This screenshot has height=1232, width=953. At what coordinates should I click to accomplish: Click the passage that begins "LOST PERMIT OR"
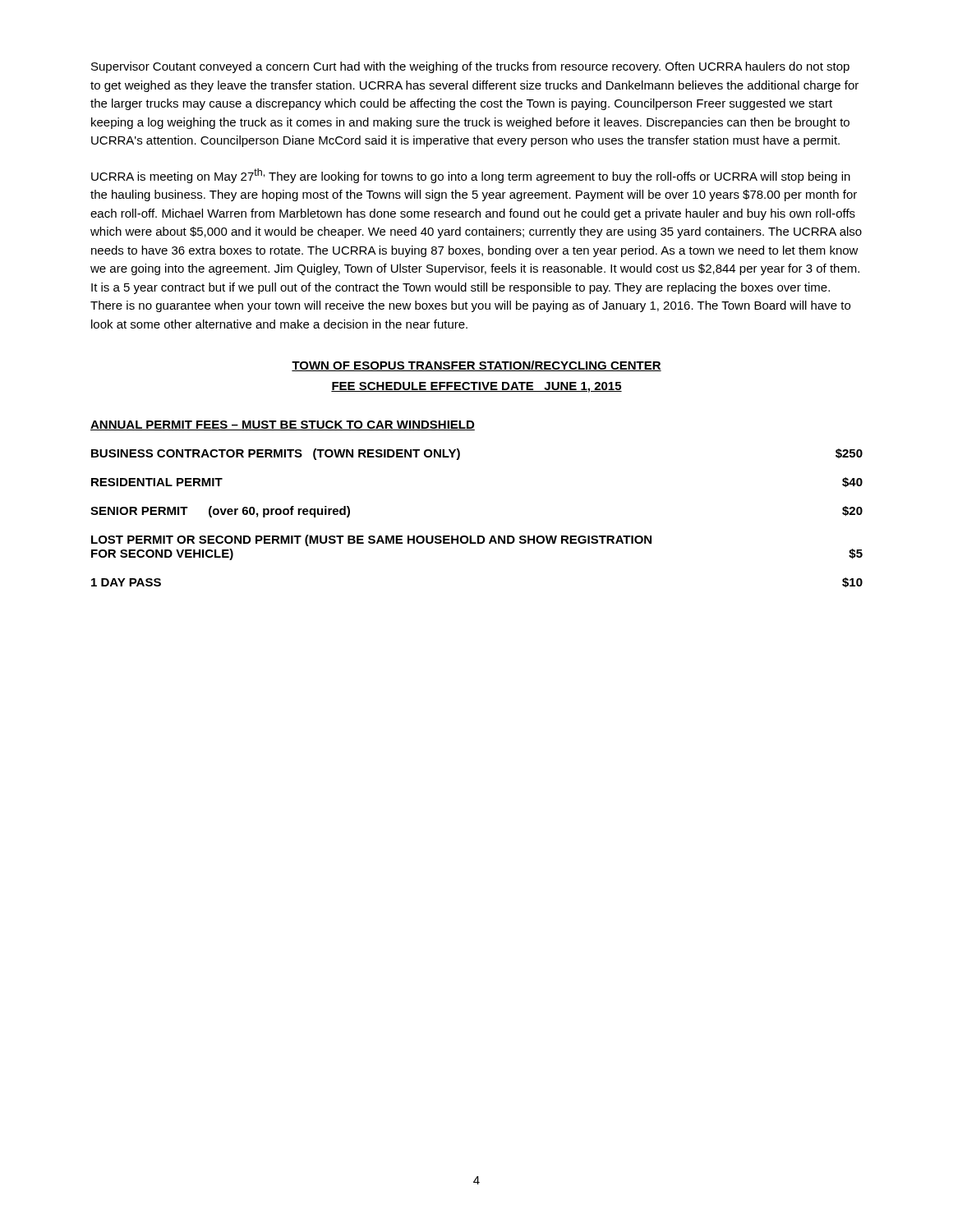[x=476, y=546]
